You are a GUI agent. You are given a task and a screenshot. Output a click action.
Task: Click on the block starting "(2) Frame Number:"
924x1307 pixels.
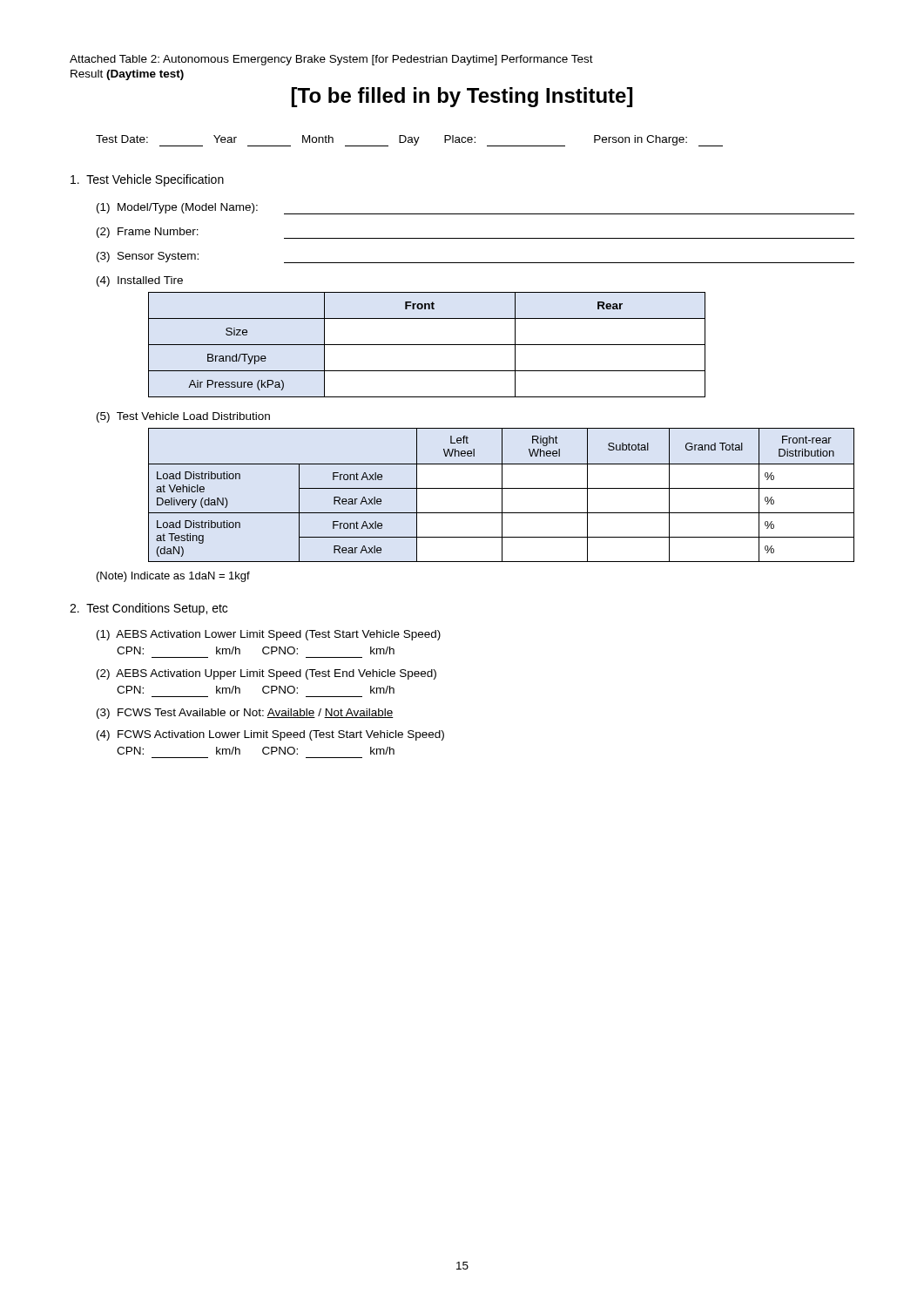click(x=475, y=232)
